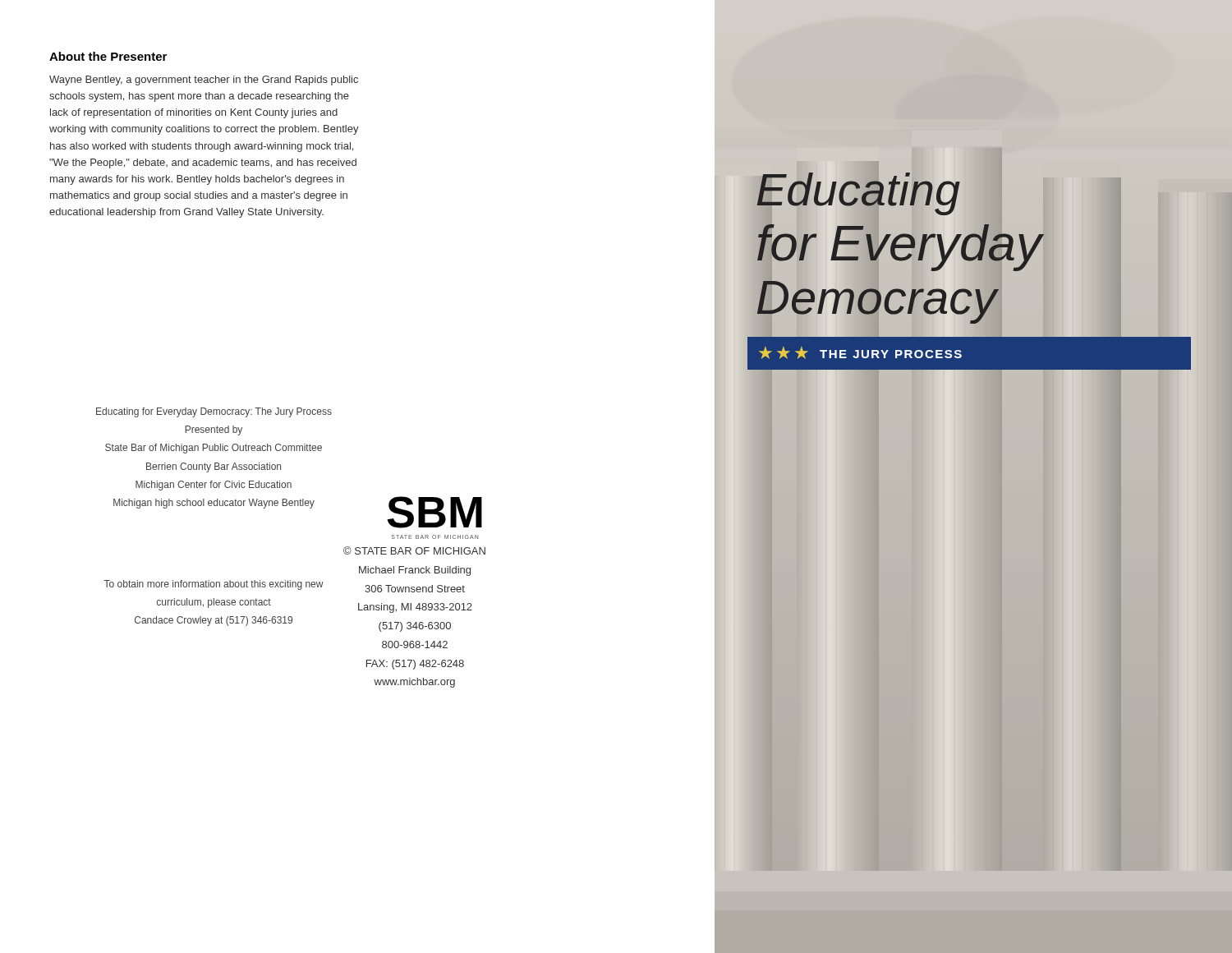This screenshot has width=1232, height=953.
Task: Click the passage that begins "Wayne Bentley, a government"
Action: click(x=204, y=145)
